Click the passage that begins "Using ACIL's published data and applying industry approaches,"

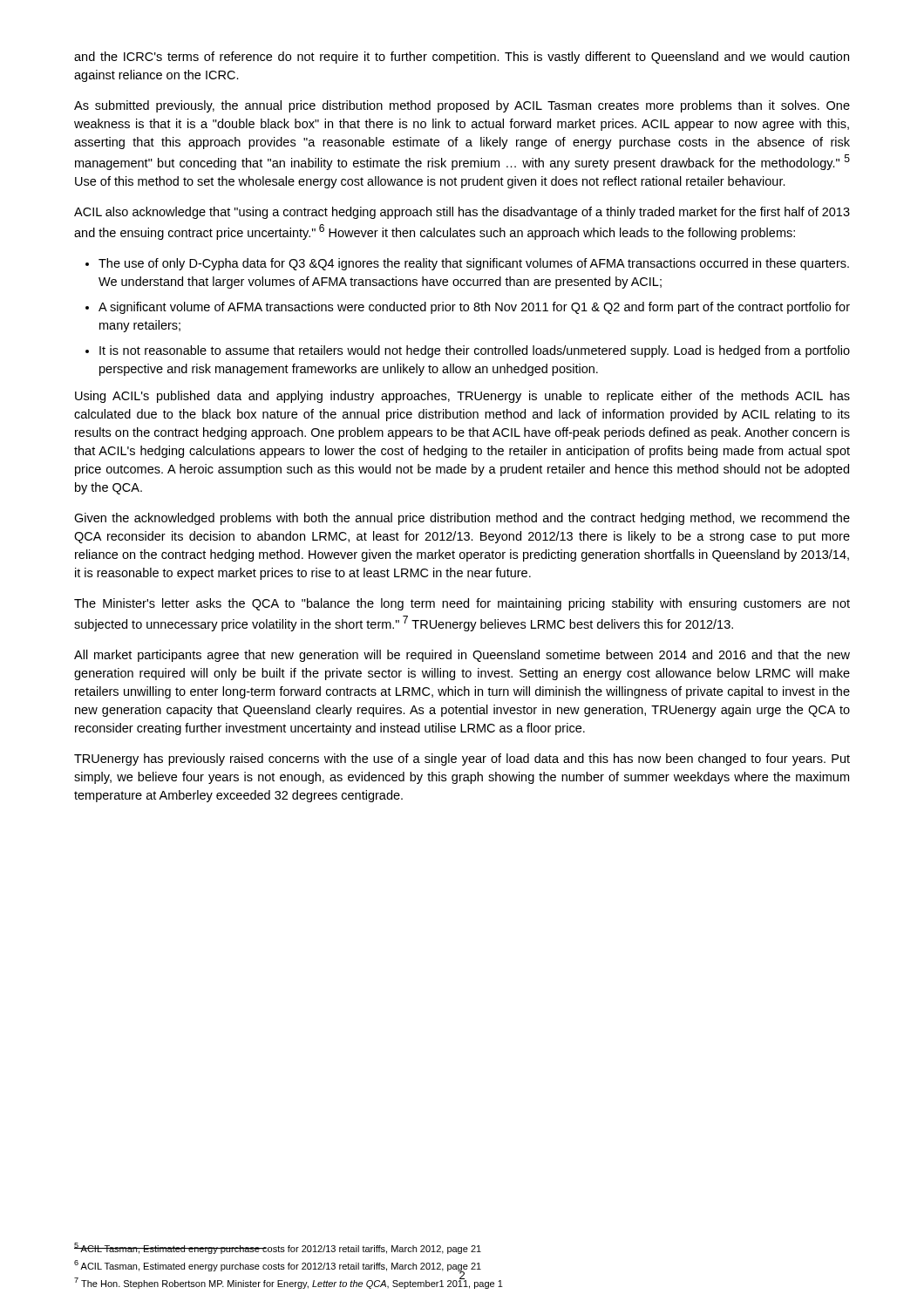coord(462,442)
